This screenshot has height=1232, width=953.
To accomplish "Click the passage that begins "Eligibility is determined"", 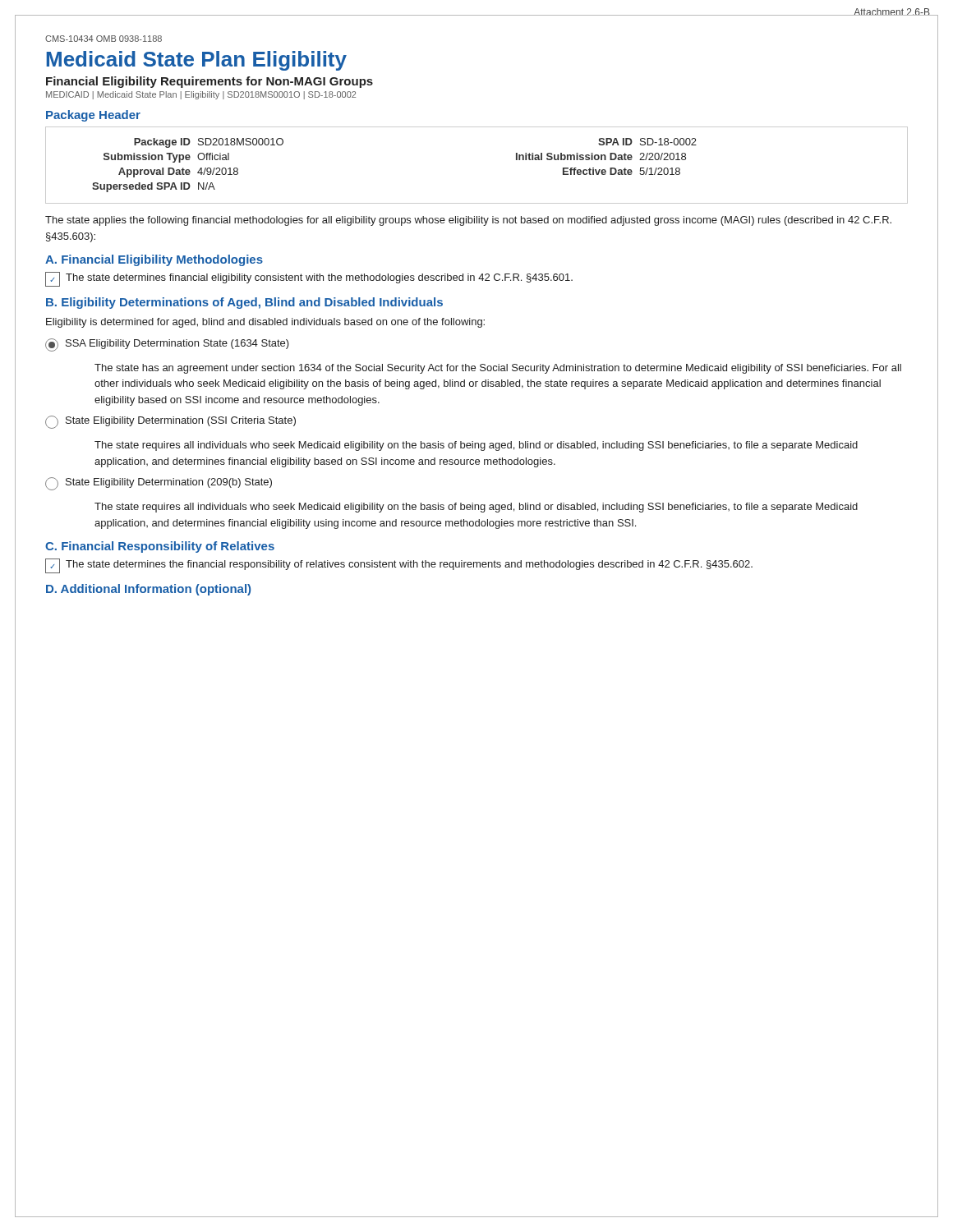I will tap(265, 322).
